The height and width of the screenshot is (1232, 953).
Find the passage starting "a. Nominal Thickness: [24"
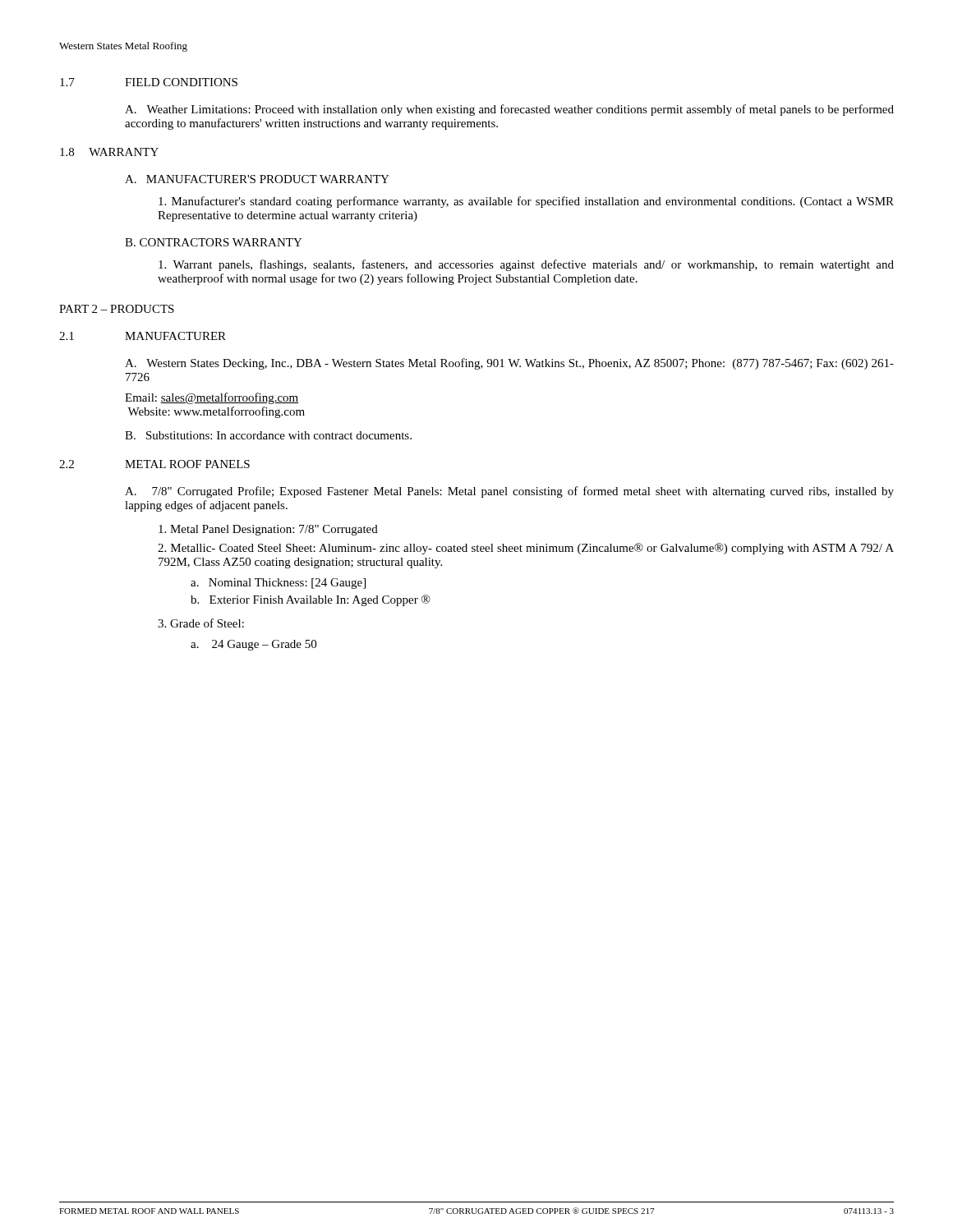tap(279, 582)
